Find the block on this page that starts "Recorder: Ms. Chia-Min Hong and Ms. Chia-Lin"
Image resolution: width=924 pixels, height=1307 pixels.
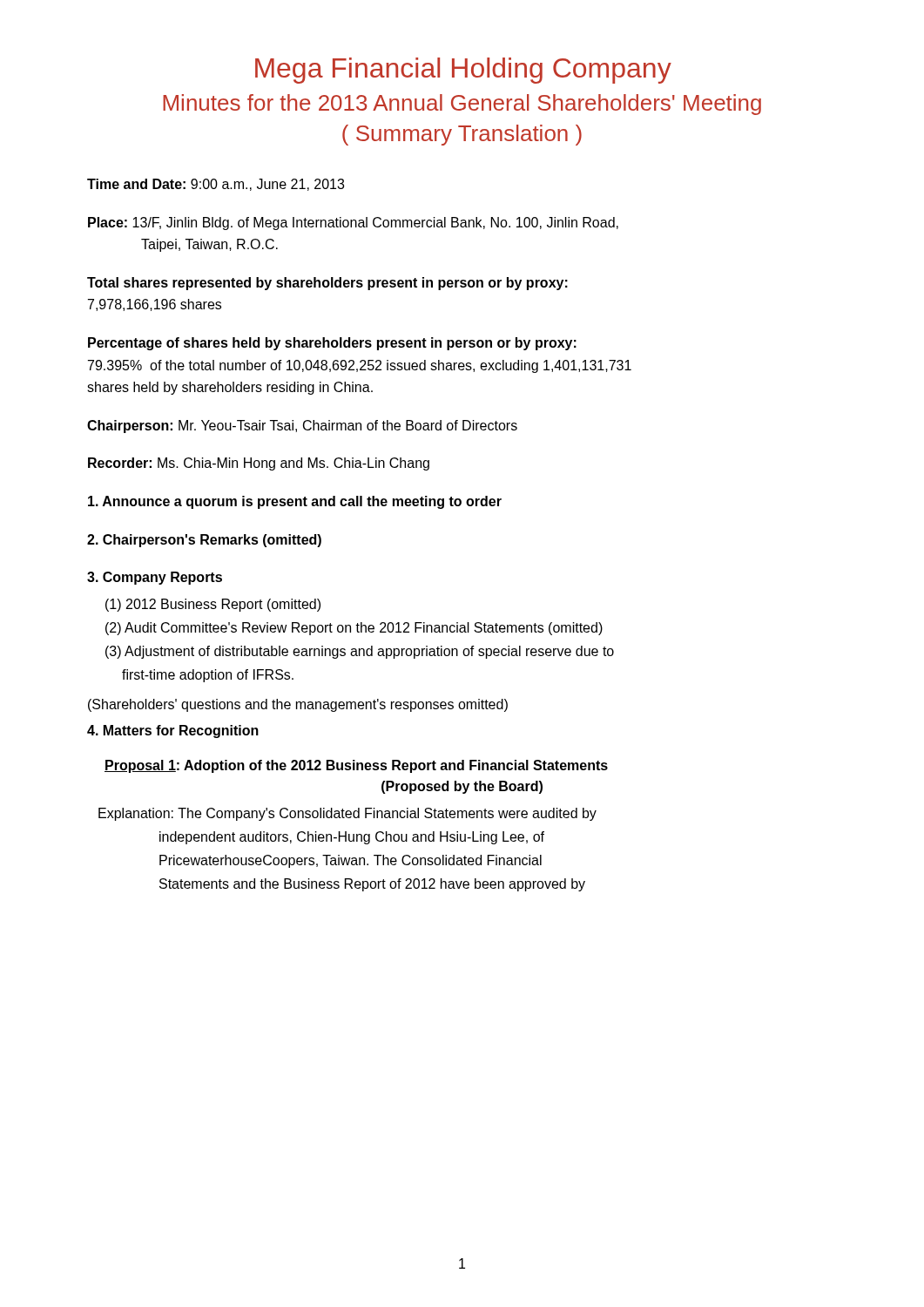[259, 463]
